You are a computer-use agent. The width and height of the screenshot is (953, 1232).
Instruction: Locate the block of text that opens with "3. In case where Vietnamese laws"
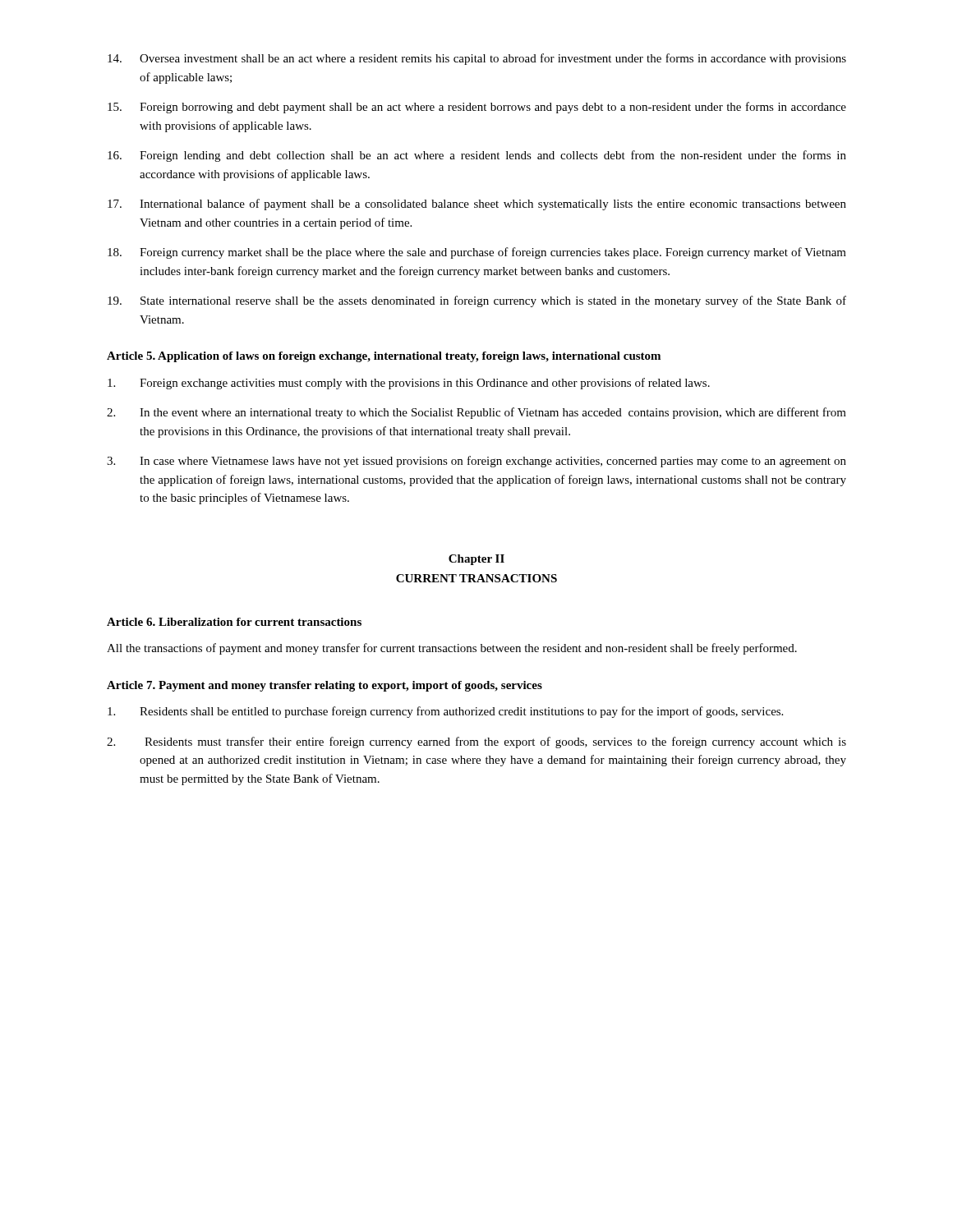point(476,479)
